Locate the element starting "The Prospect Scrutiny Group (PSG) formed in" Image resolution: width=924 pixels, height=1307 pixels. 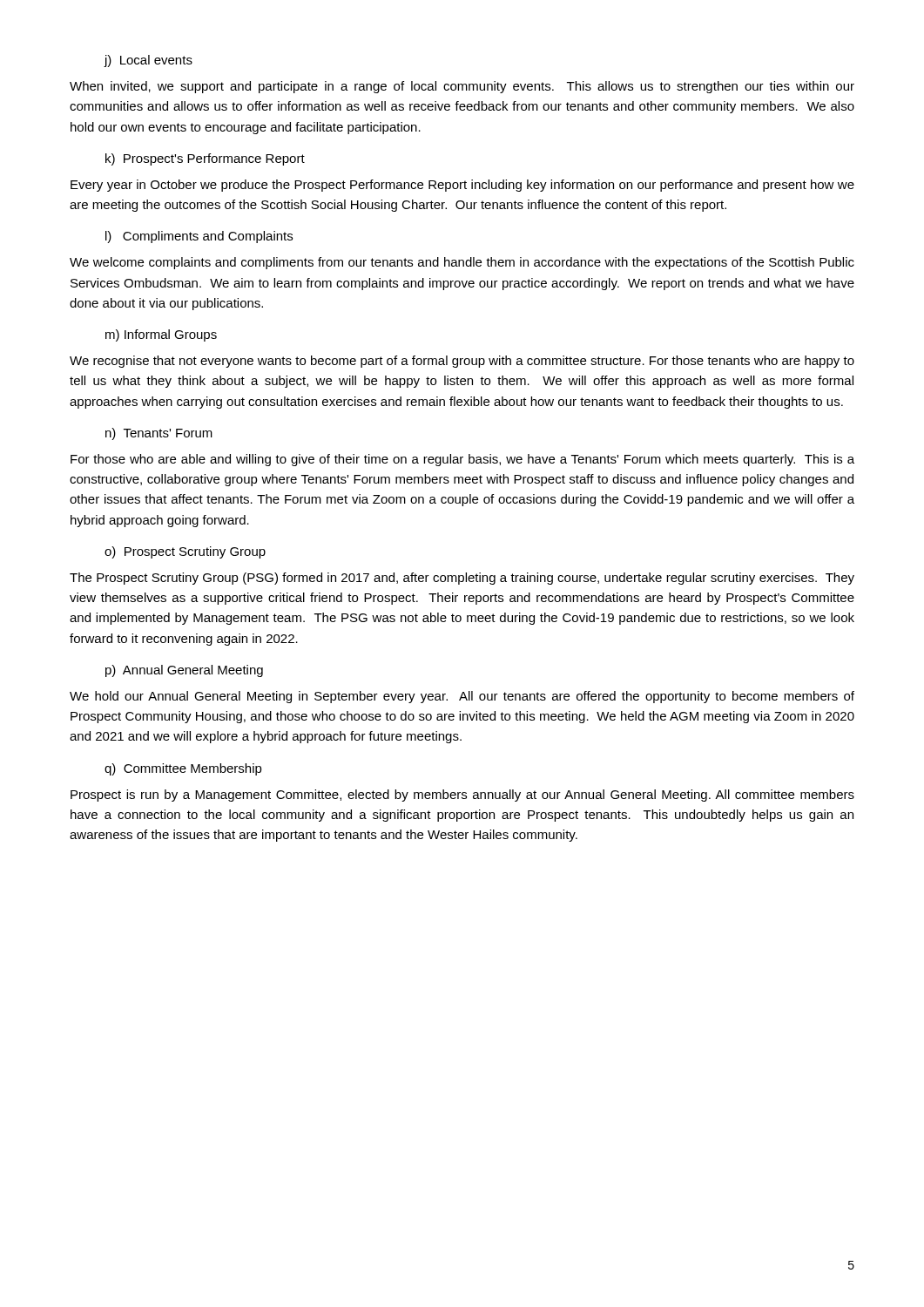462,607
